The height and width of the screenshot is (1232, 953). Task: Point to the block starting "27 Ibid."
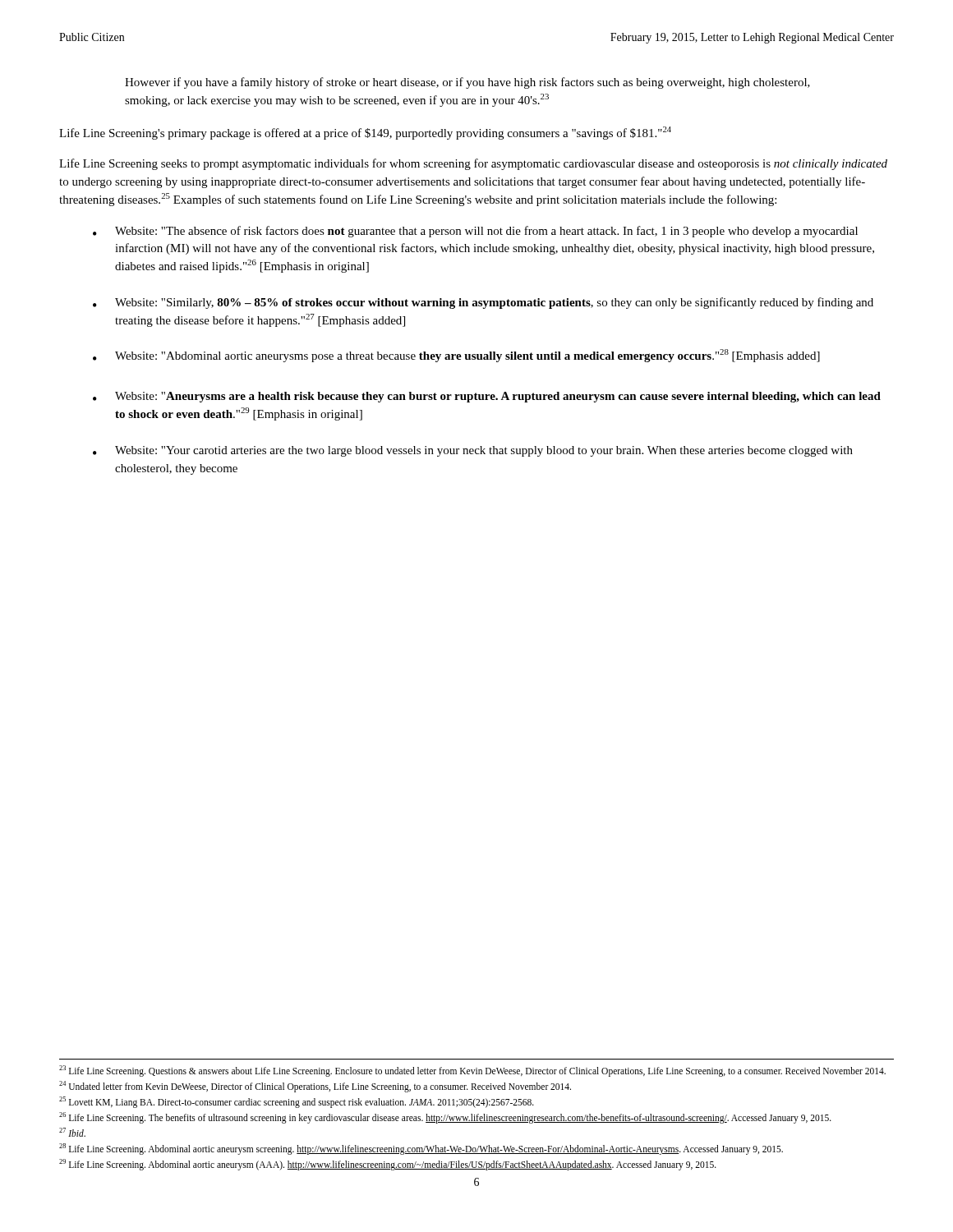tap(73, 1133)
